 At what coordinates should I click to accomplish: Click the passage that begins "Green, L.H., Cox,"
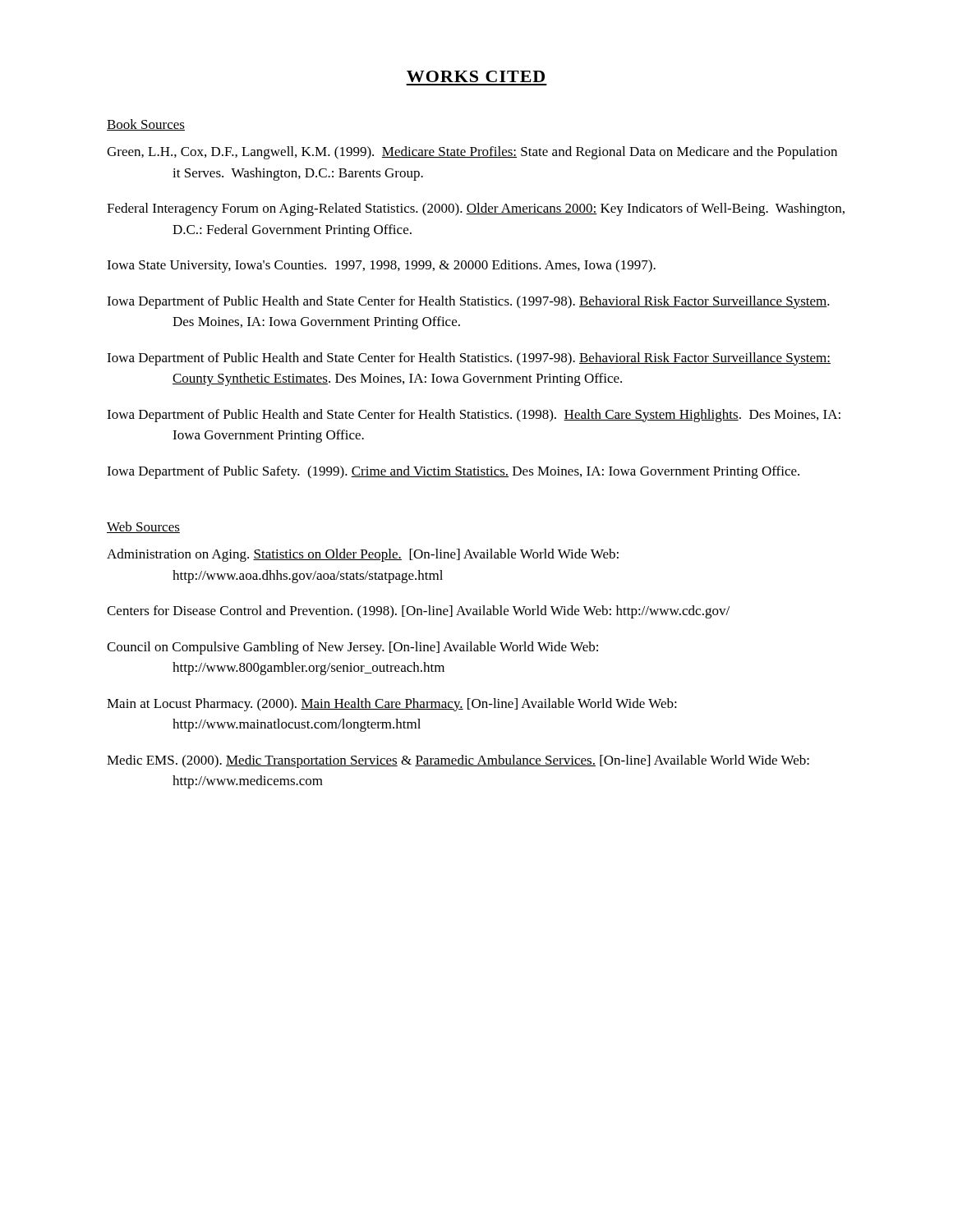click(476, 162)
